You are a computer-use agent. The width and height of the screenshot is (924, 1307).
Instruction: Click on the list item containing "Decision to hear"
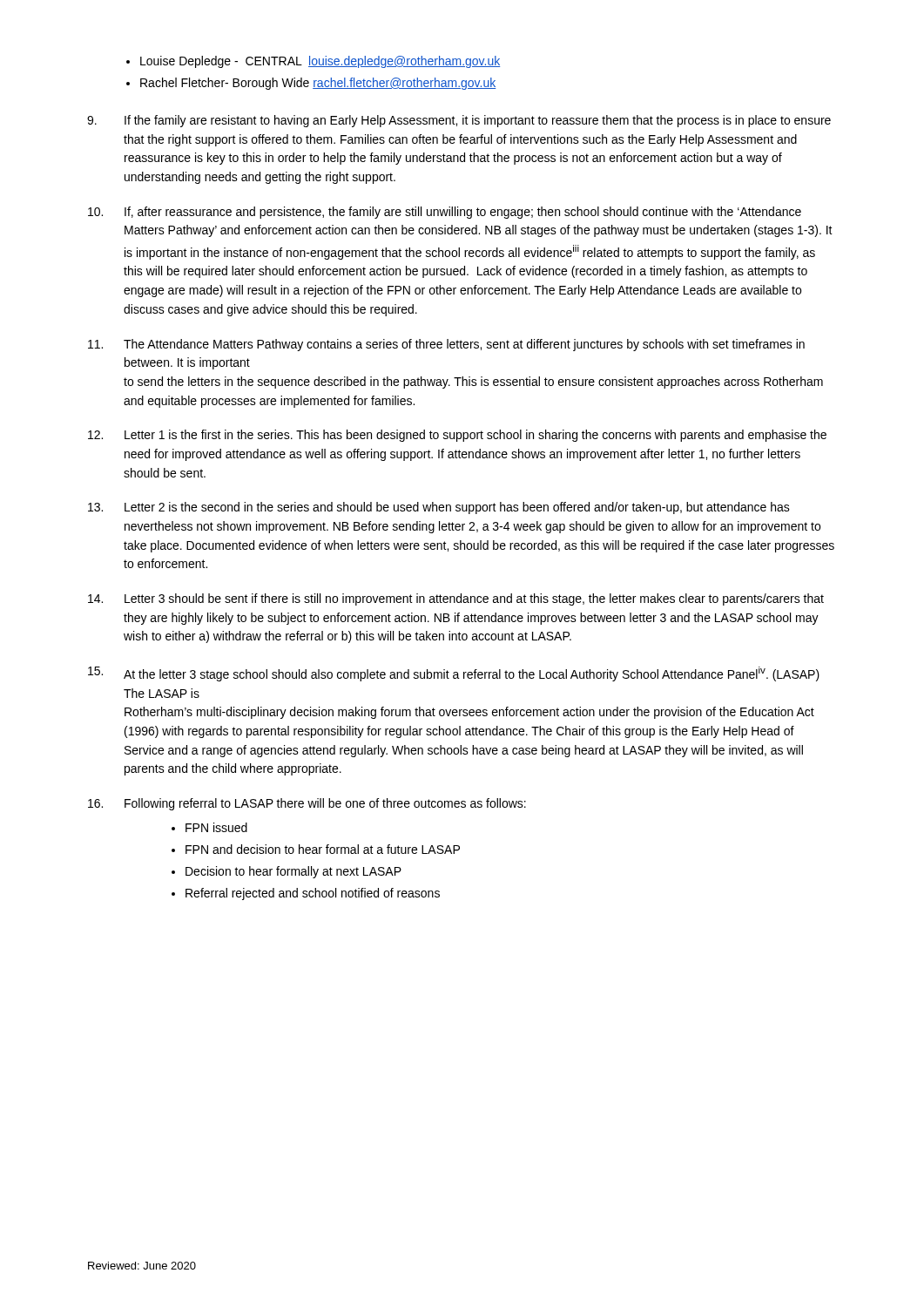tap(293, 871)
